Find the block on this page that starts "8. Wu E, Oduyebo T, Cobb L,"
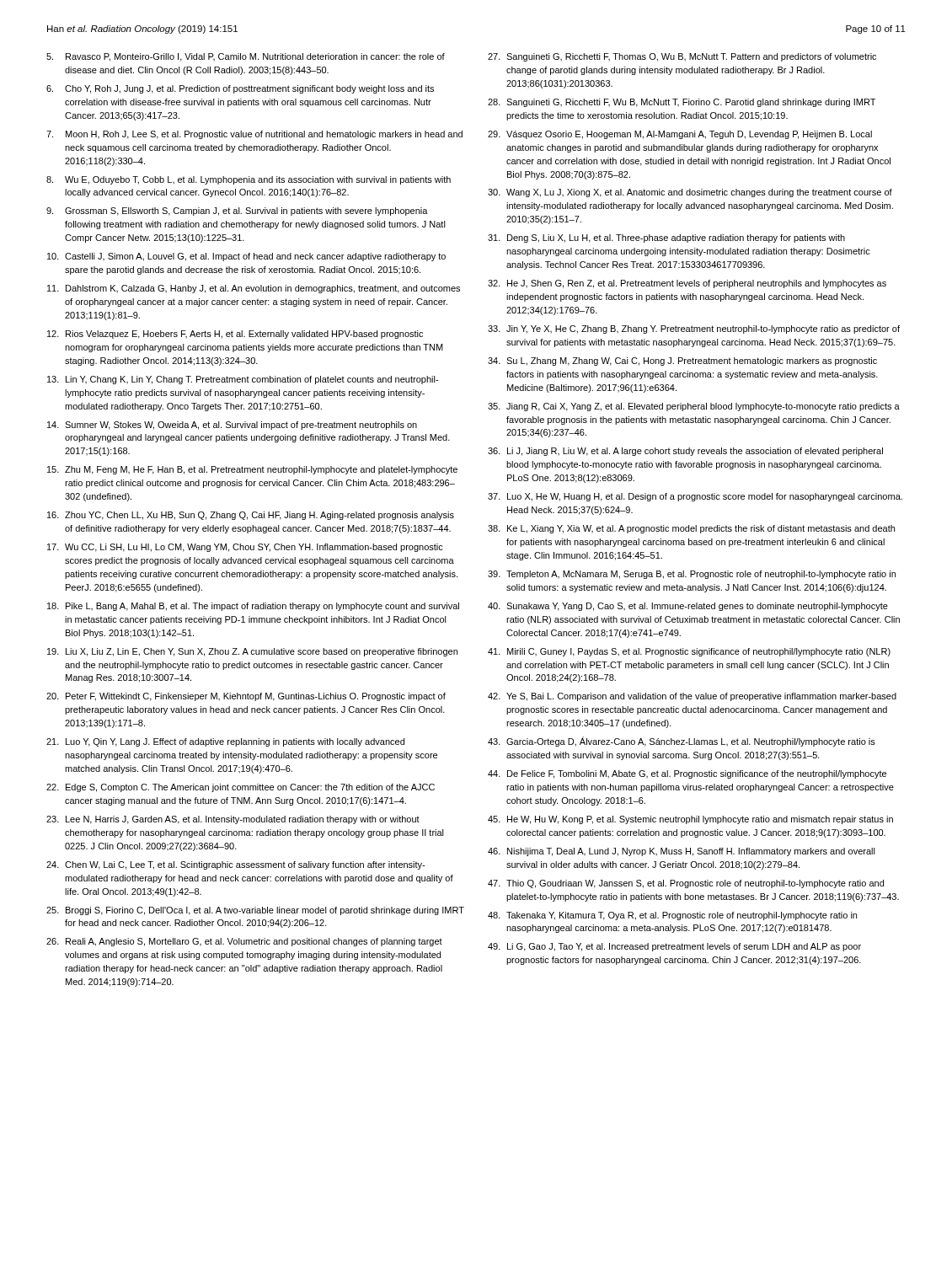Screen dimensions: 1264x952 tap(255, 187)
